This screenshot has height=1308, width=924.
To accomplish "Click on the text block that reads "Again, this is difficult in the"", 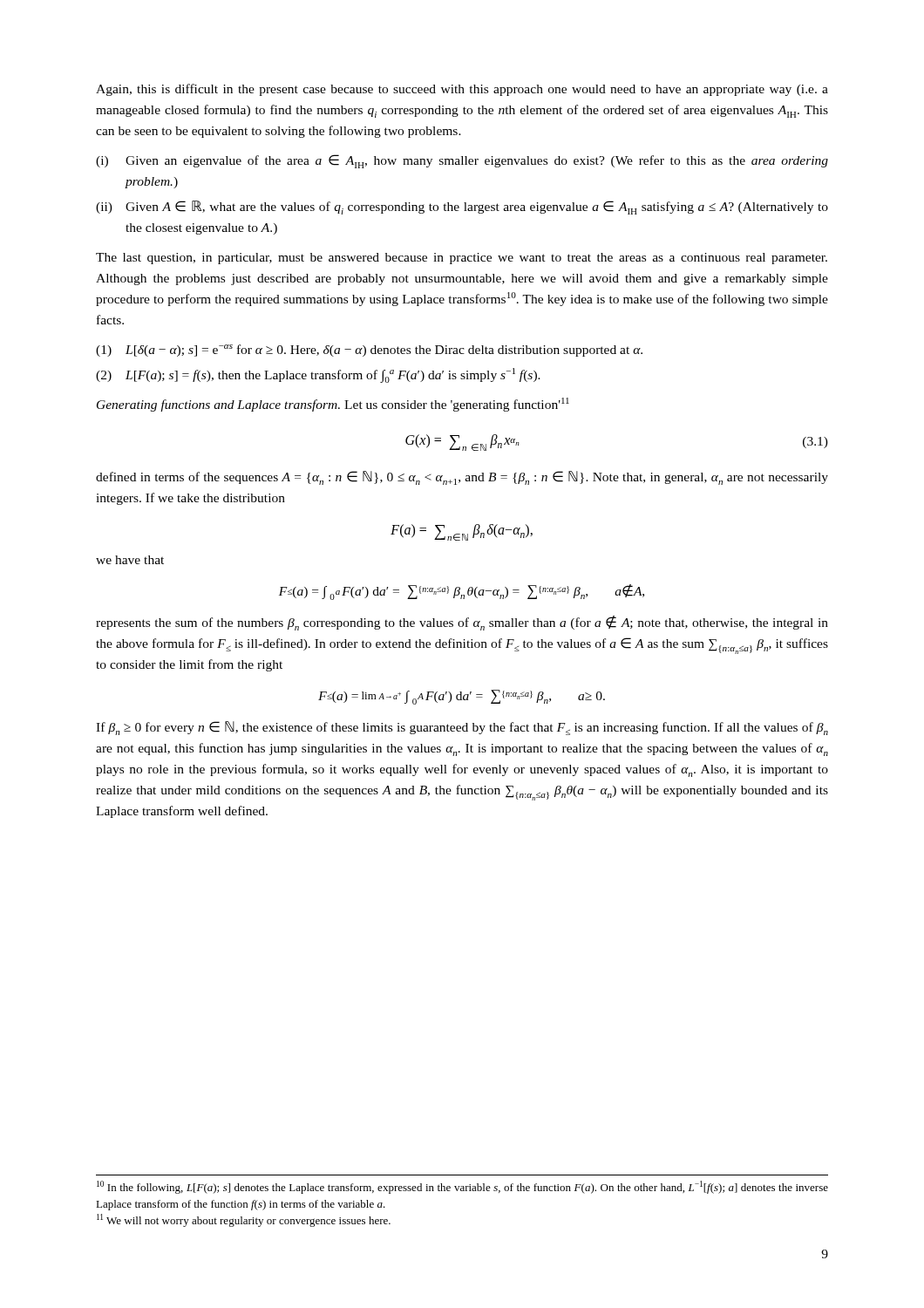I will coord(462,110).
